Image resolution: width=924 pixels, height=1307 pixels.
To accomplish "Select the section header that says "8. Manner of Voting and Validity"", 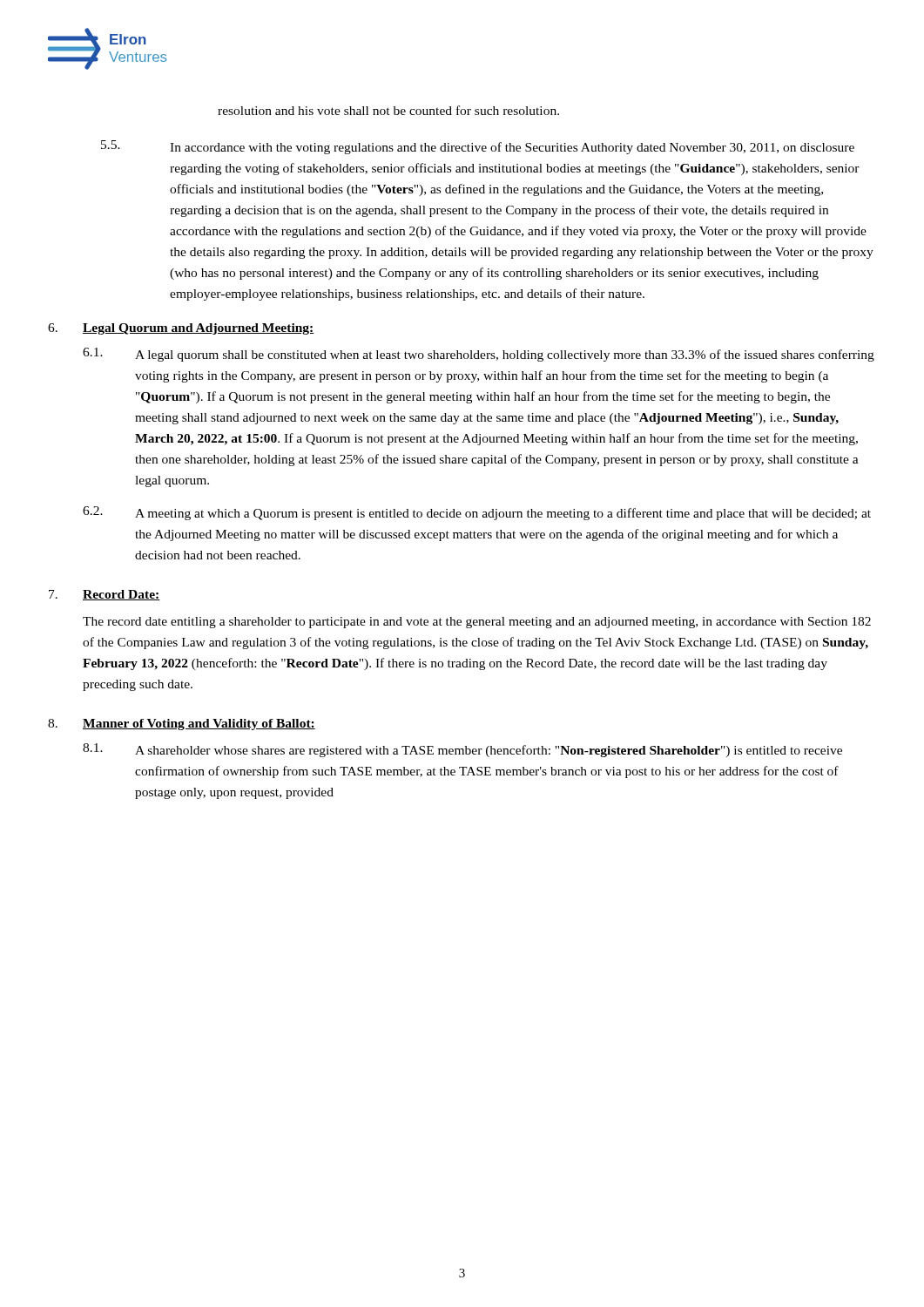I will [x=462, y=765].
